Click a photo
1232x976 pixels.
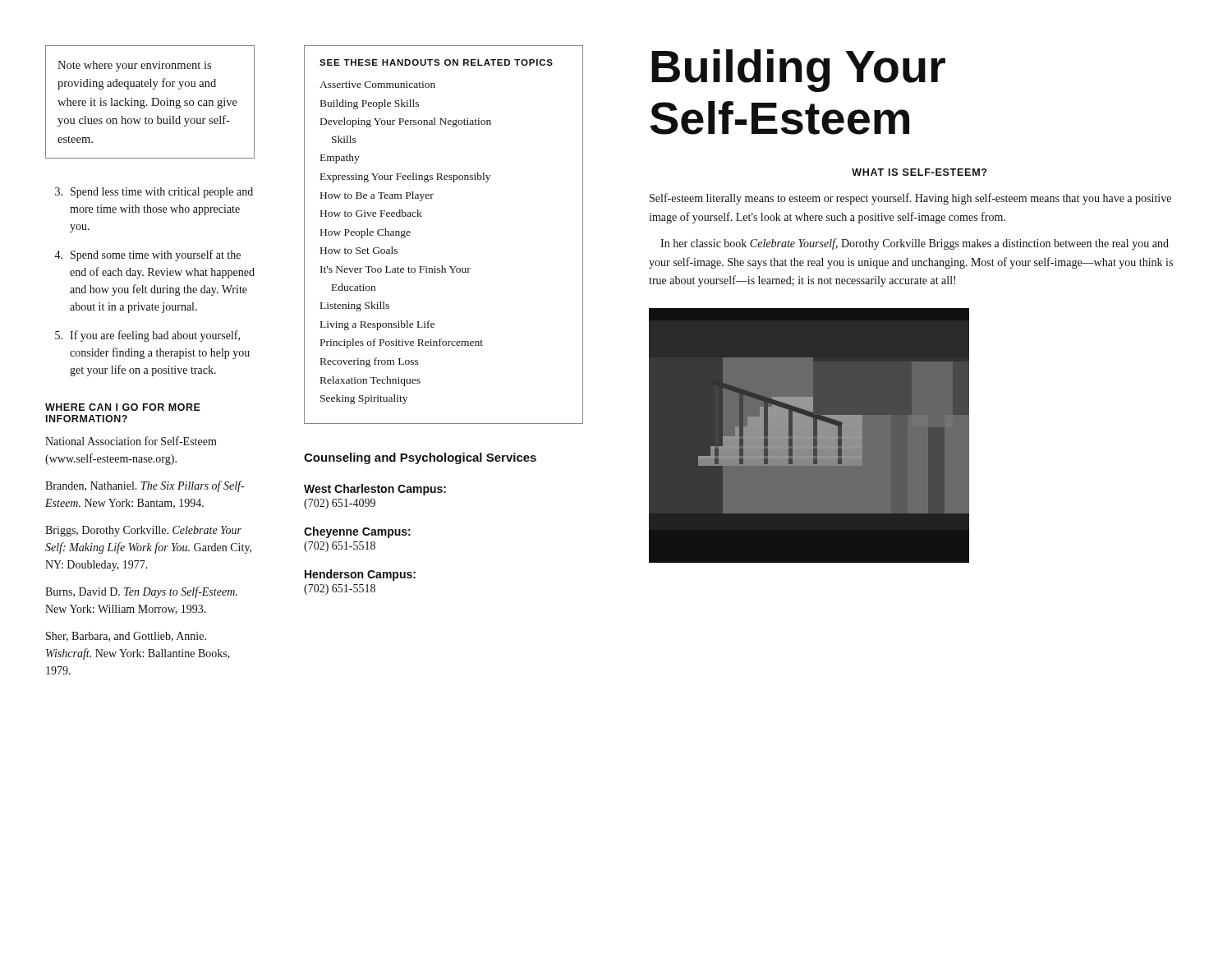pyautogui.click(x=809, y=436)
